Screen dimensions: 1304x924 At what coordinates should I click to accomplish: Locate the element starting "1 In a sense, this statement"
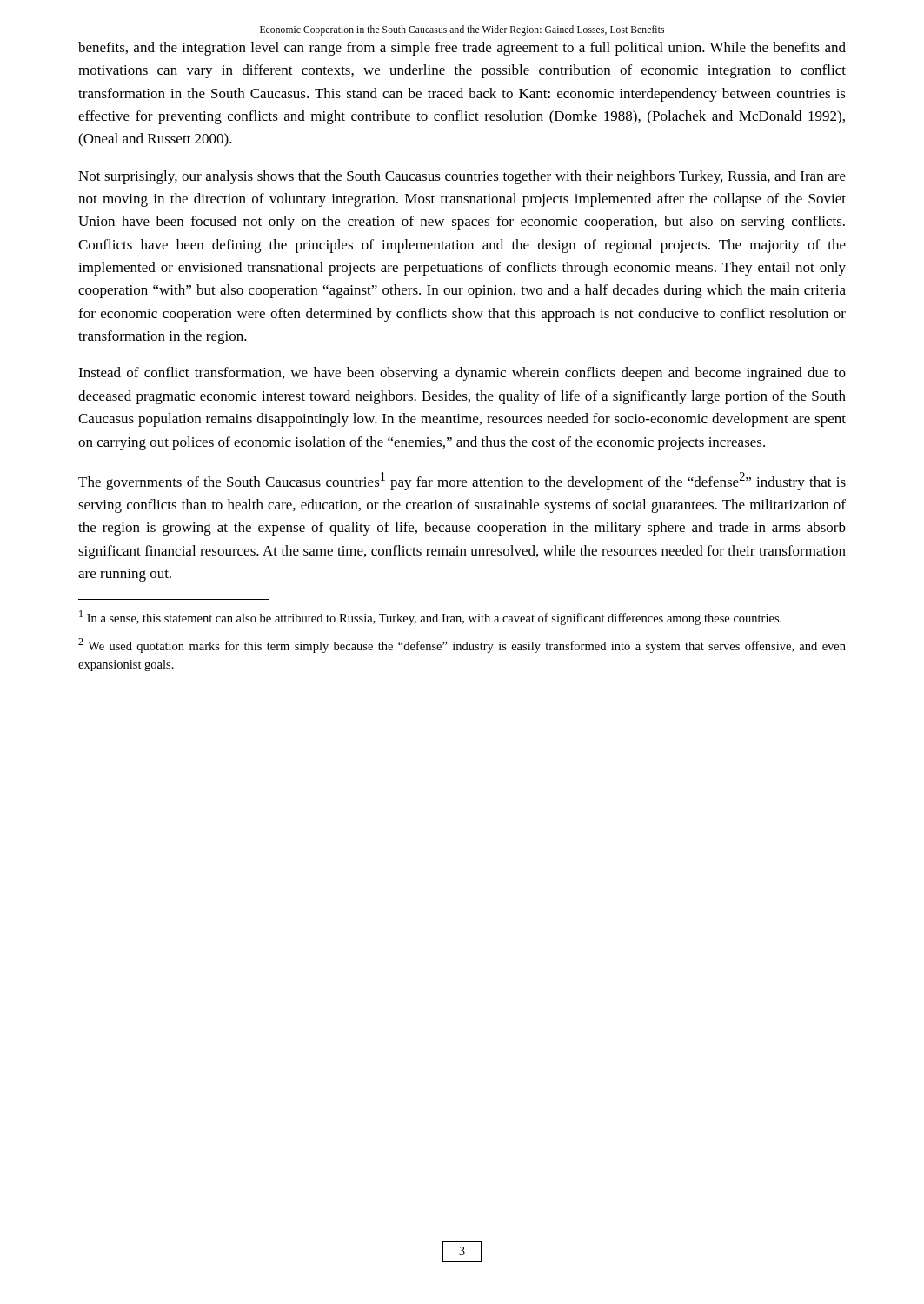[x=430, y=616]
